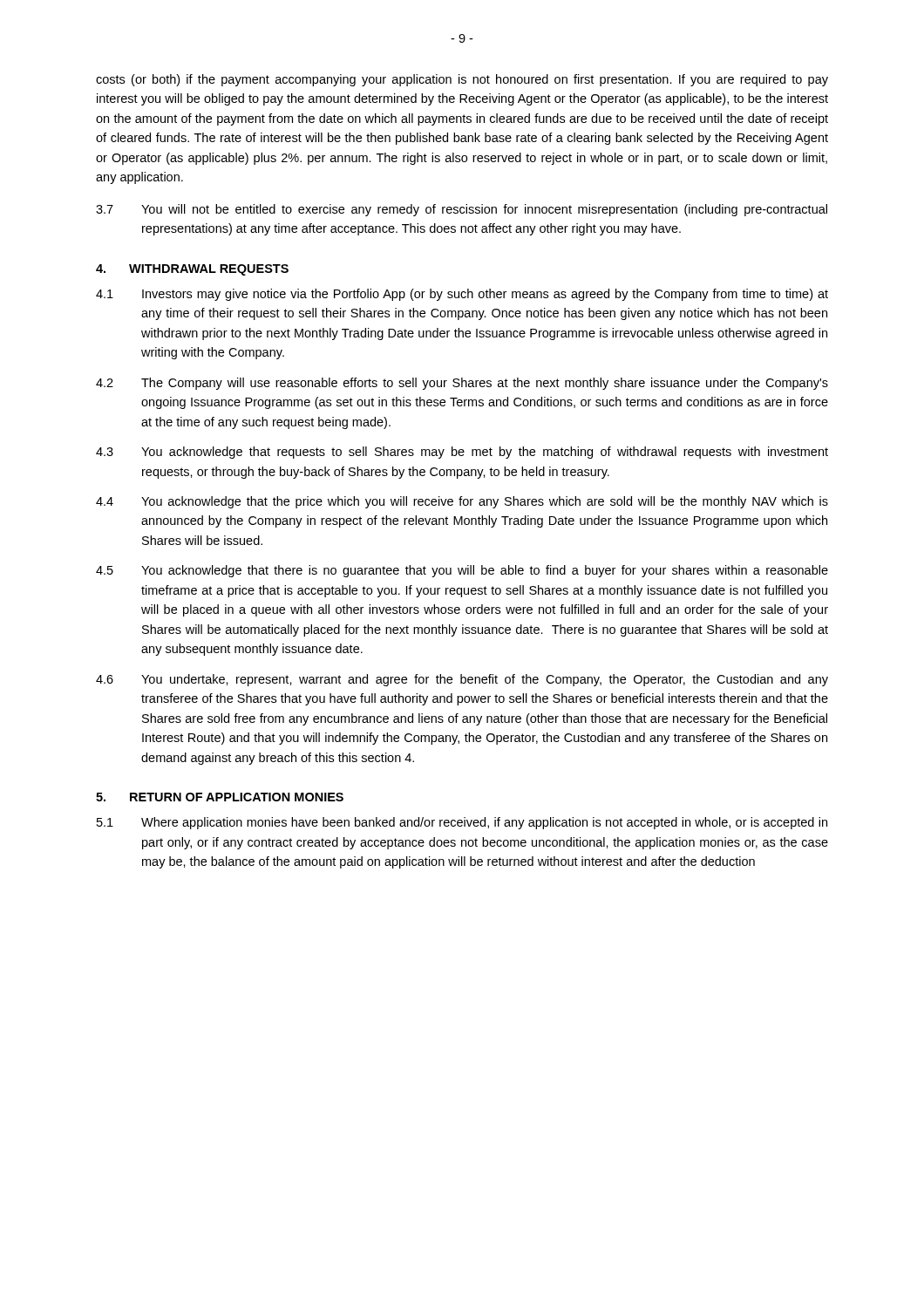Find the text block containing "4 You acknowledge that the price which you"
This screenshot has width=924, height=1308.
pos(462,521)
